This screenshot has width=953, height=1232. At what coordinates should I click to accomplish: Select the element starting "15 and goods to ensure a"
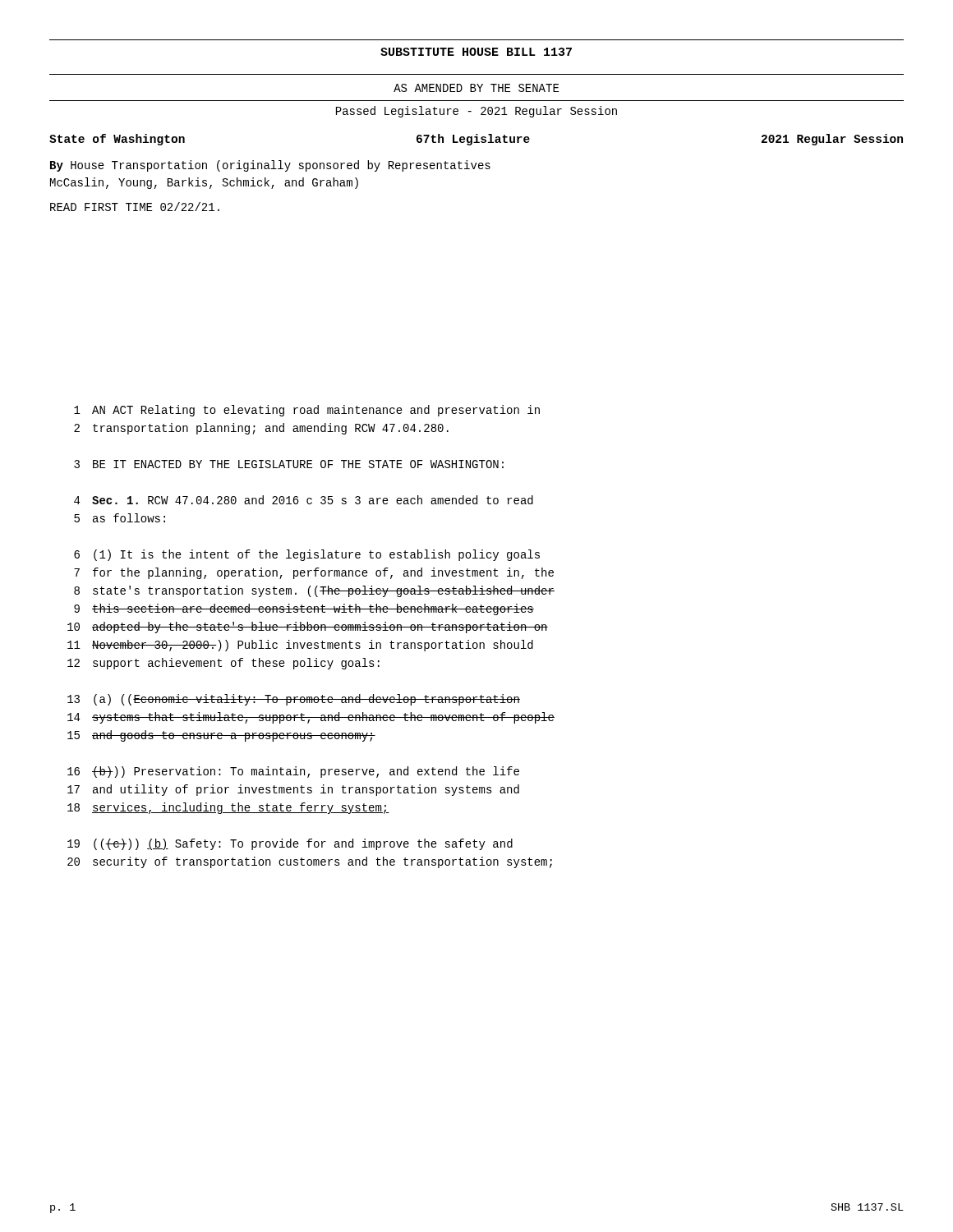[x=221, y=736]
